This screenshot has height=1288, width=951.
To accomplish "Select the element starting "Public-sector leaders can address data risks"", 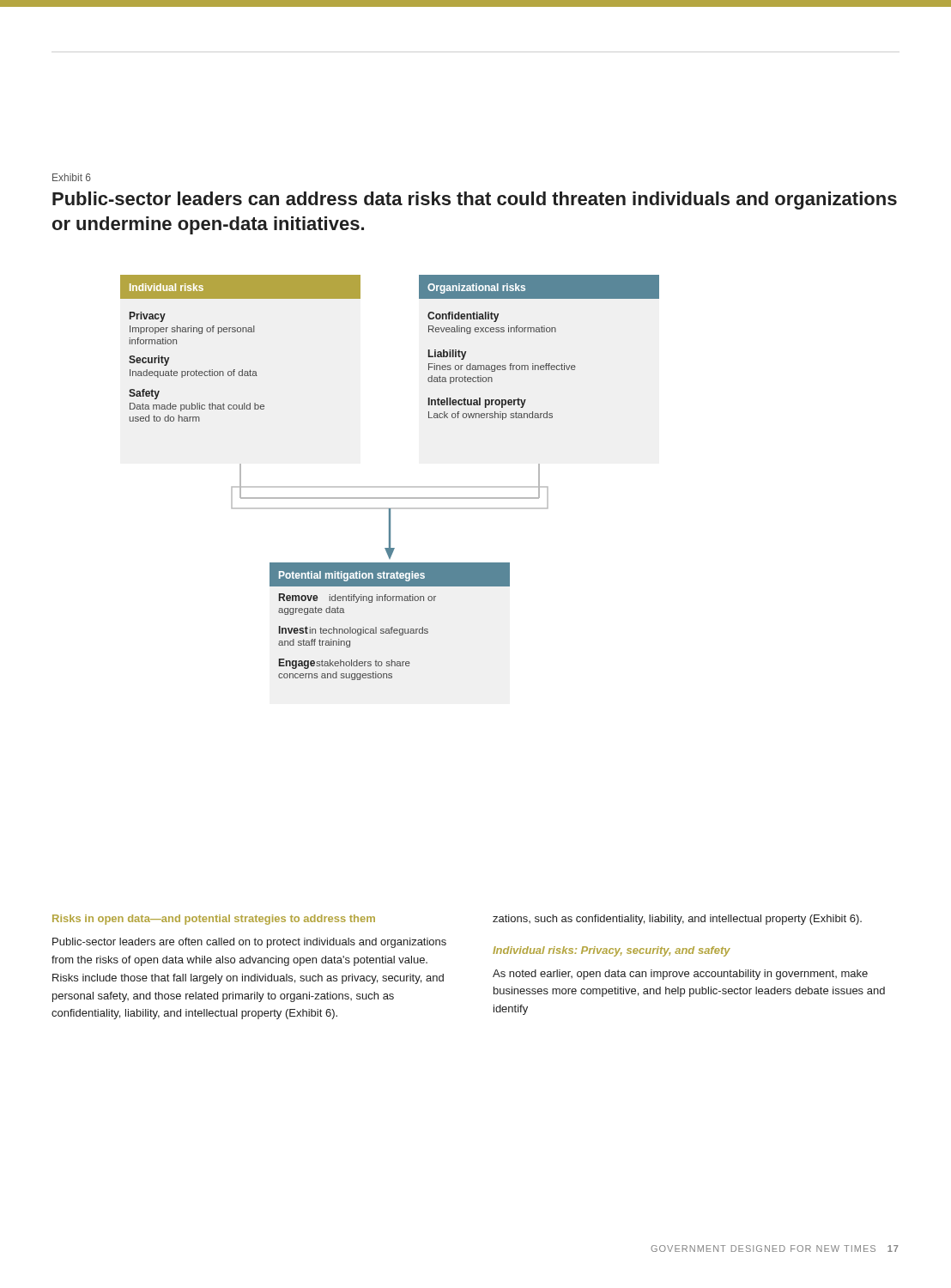I will click(474, 211).
